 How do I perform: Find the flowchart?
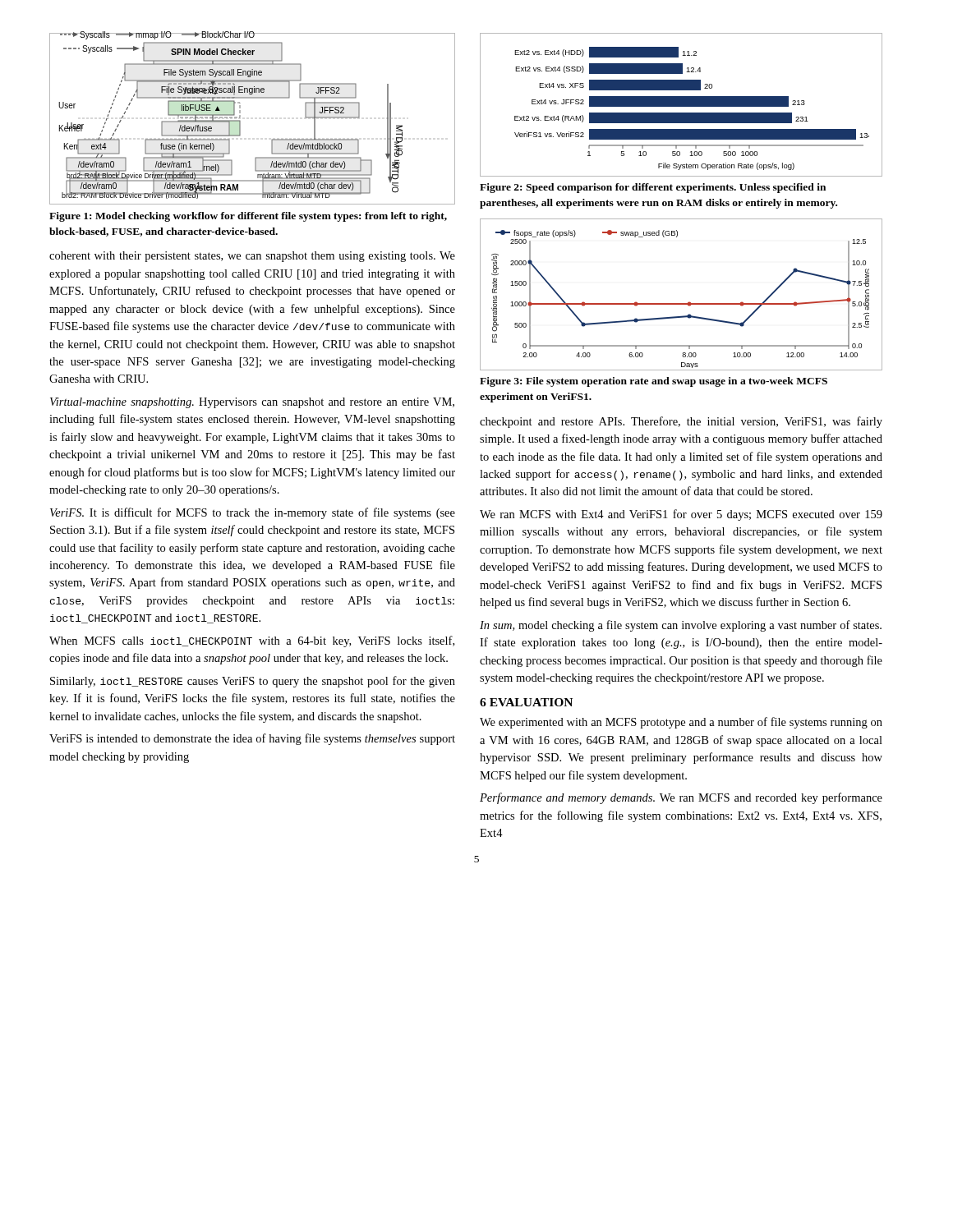[252, 119]
